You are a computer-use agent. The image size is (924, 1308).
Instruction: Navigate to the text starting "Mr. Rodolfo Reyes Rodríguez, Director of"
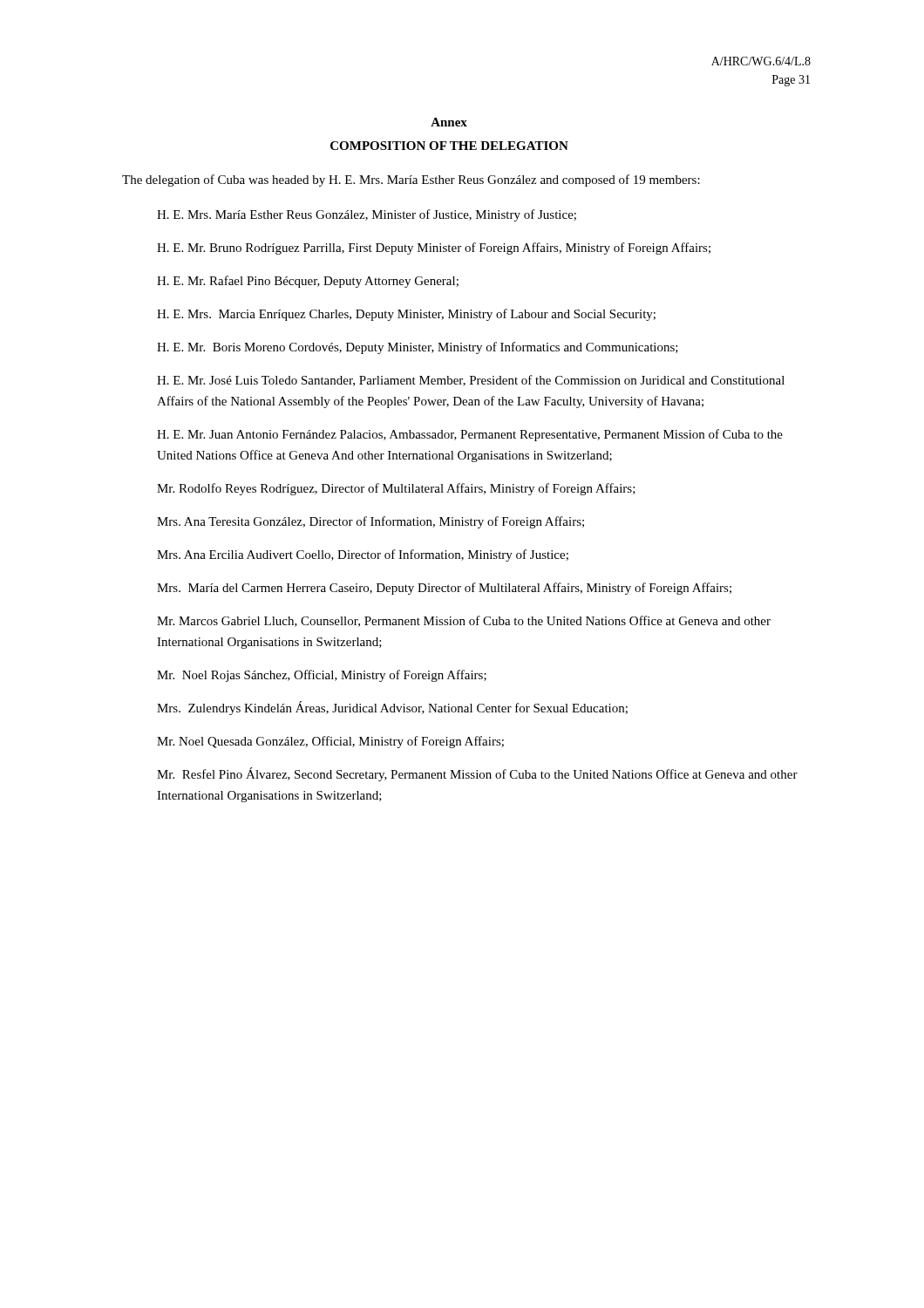396,488
